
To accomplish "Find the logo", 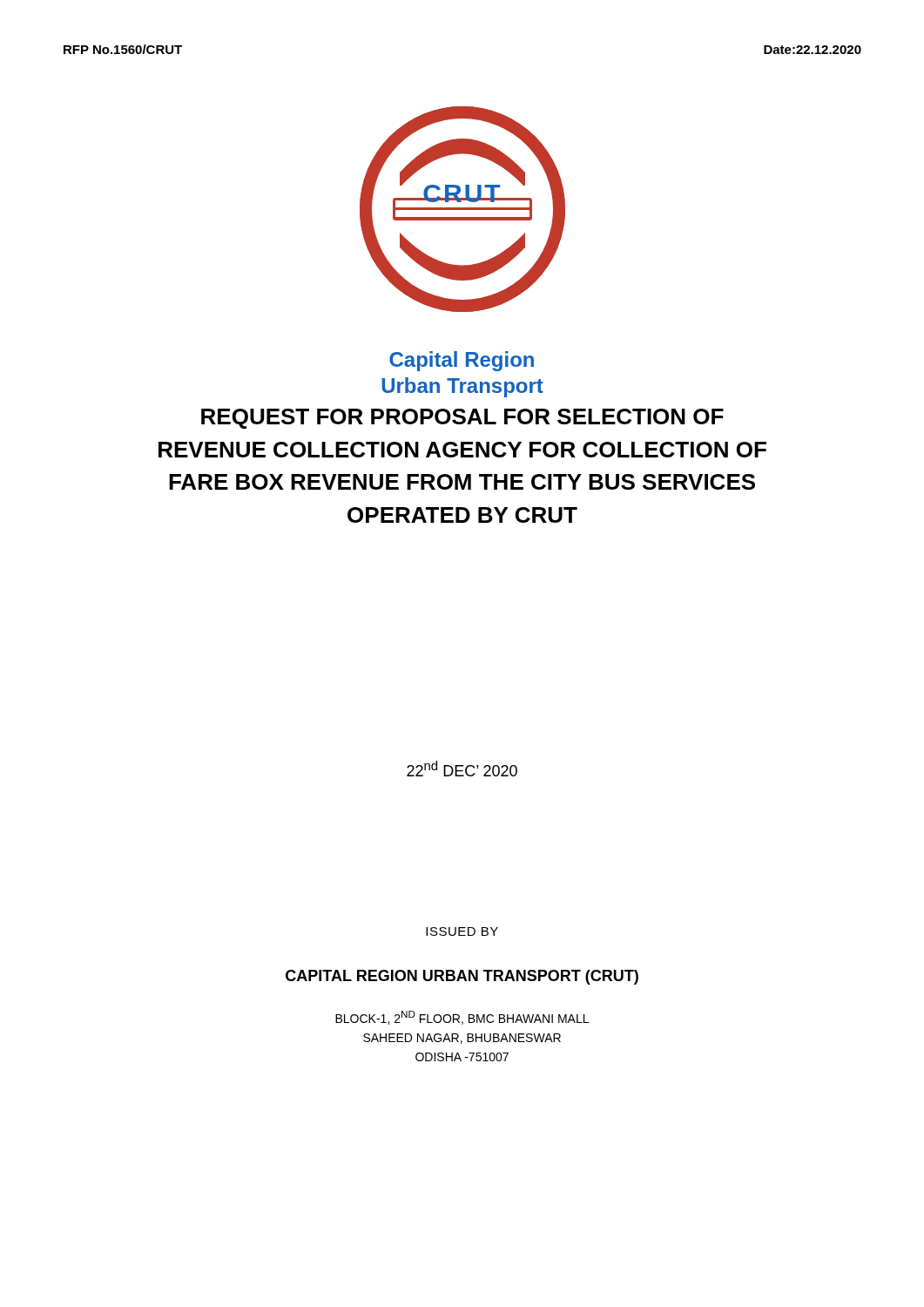I will [462, 247].
